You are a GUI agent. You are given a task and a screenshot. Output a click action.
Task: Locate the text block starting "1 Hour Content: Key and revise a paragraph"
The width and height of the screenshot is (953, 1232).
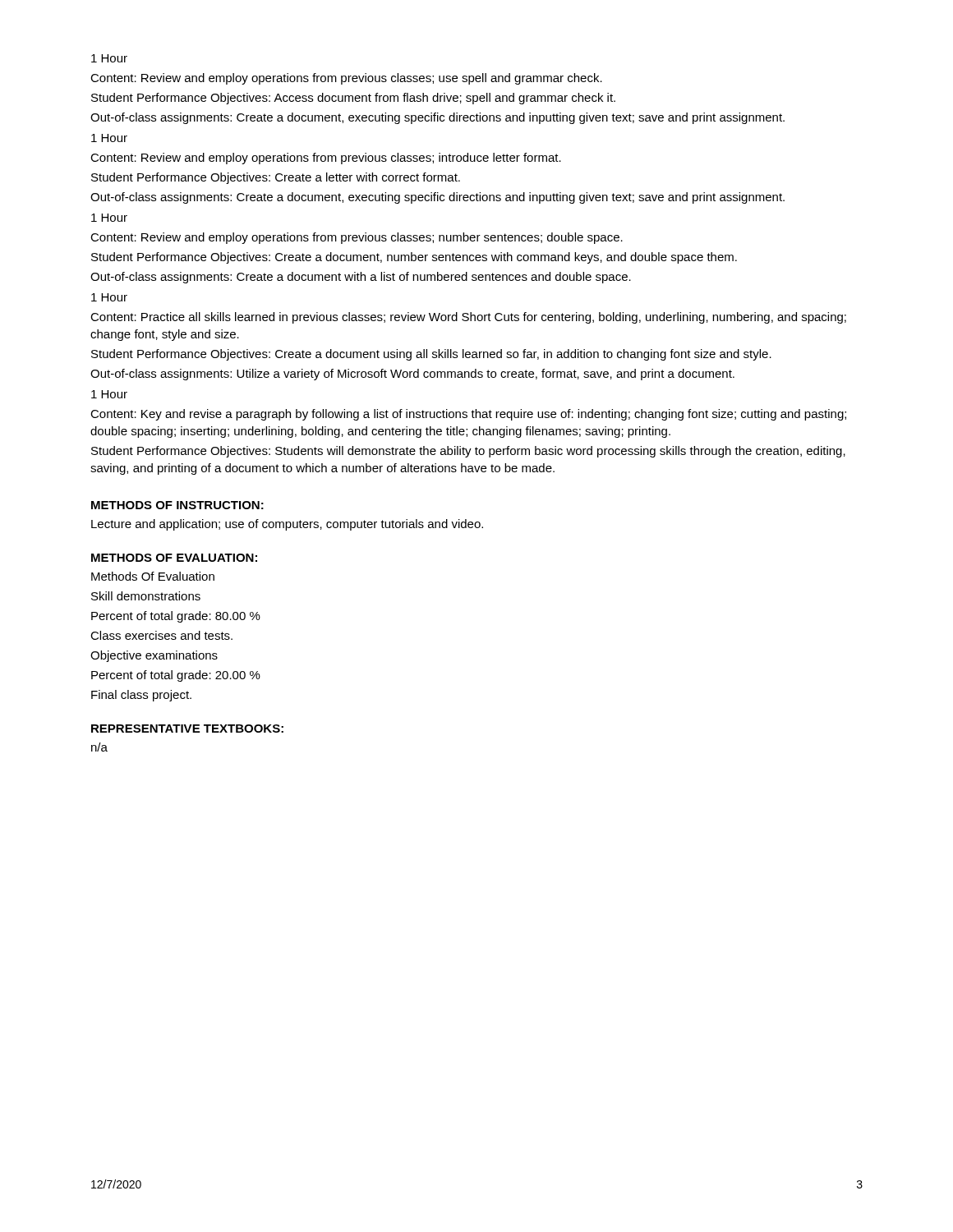coord(476,431)
